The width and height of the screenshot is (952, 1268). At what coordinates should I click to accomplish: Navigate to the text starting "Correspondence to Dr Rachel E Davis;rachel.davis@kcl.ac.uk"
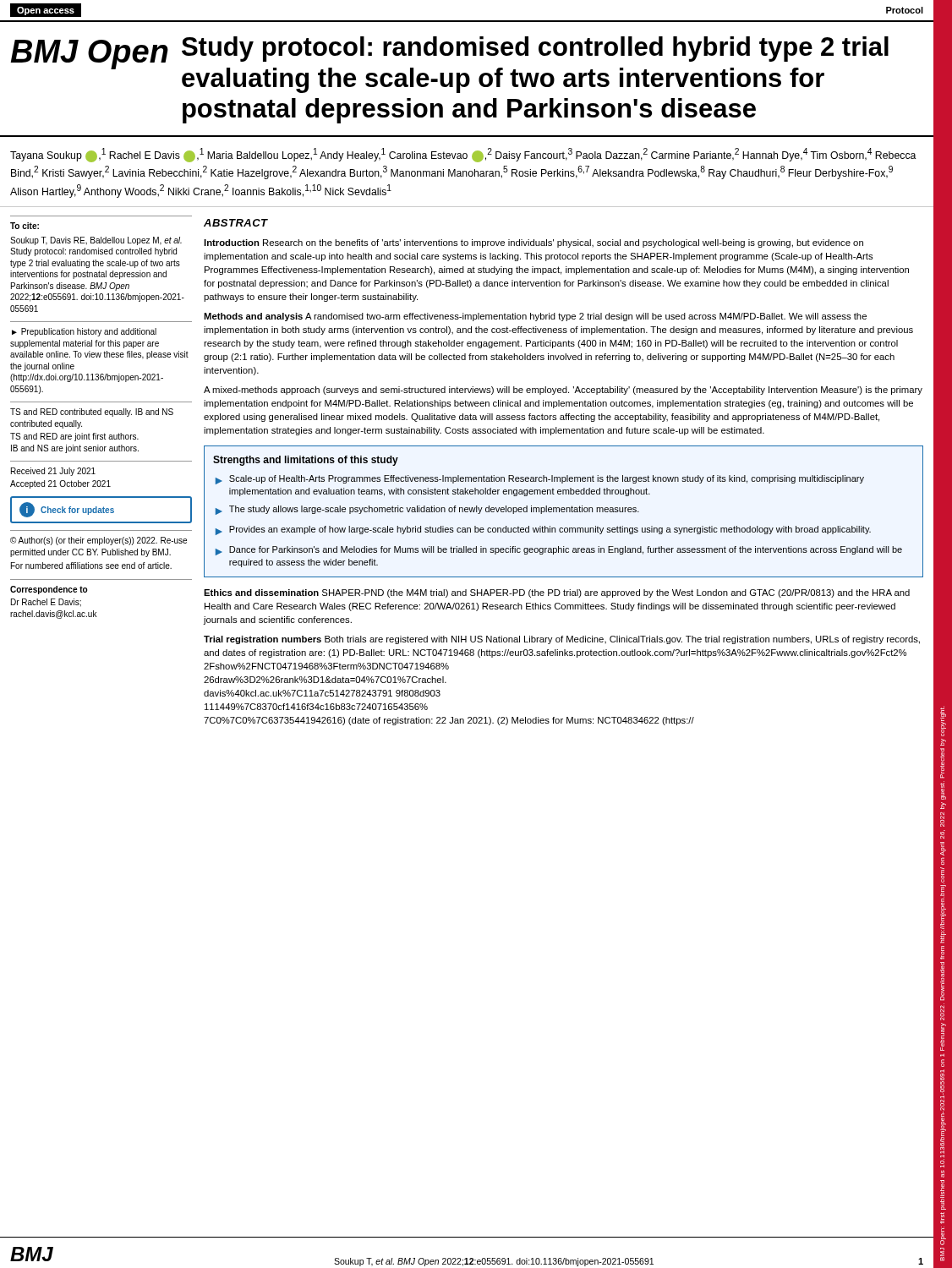(101, 602)
